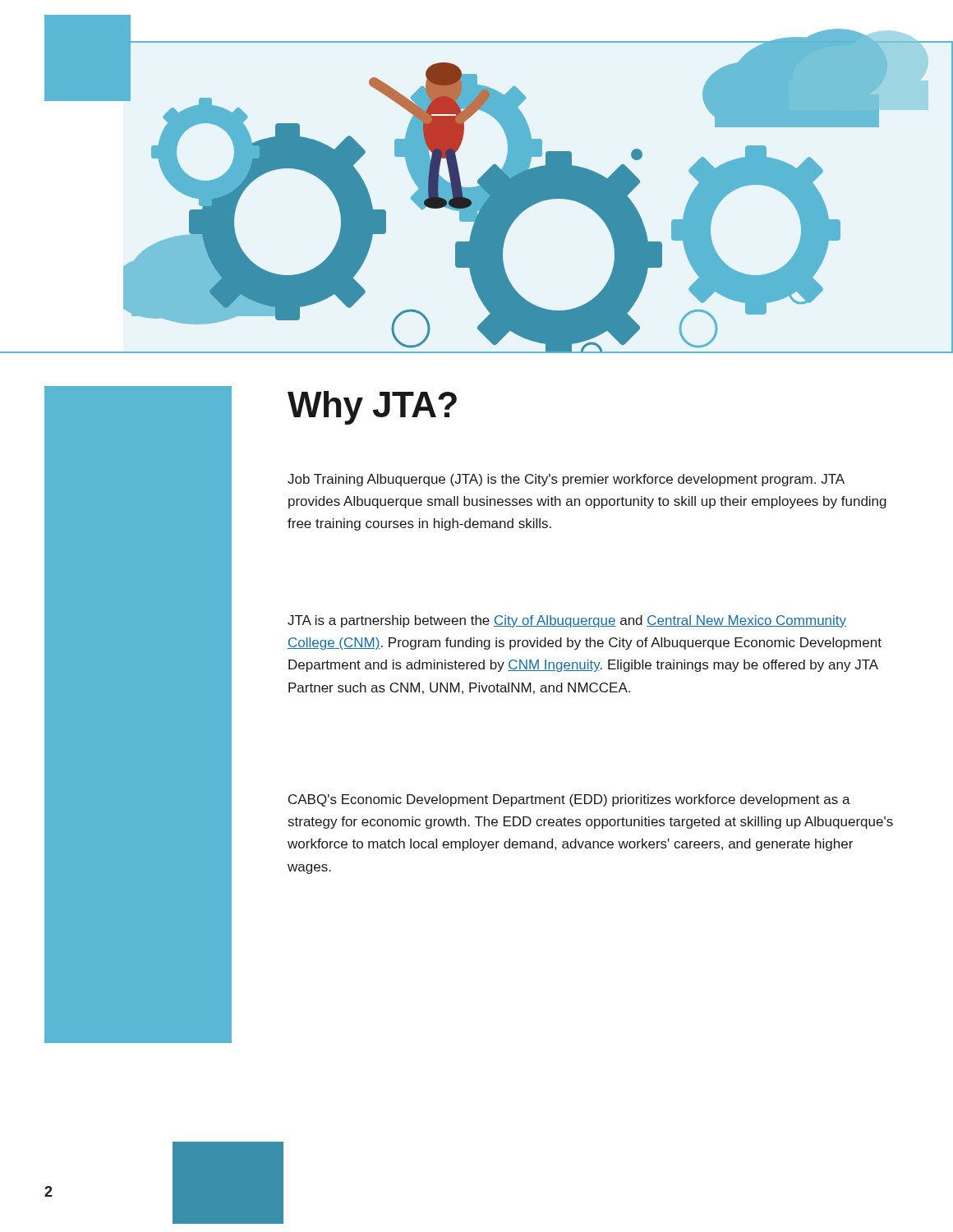Click on the text starting "Why JTA?"

(x=373, y=405)
